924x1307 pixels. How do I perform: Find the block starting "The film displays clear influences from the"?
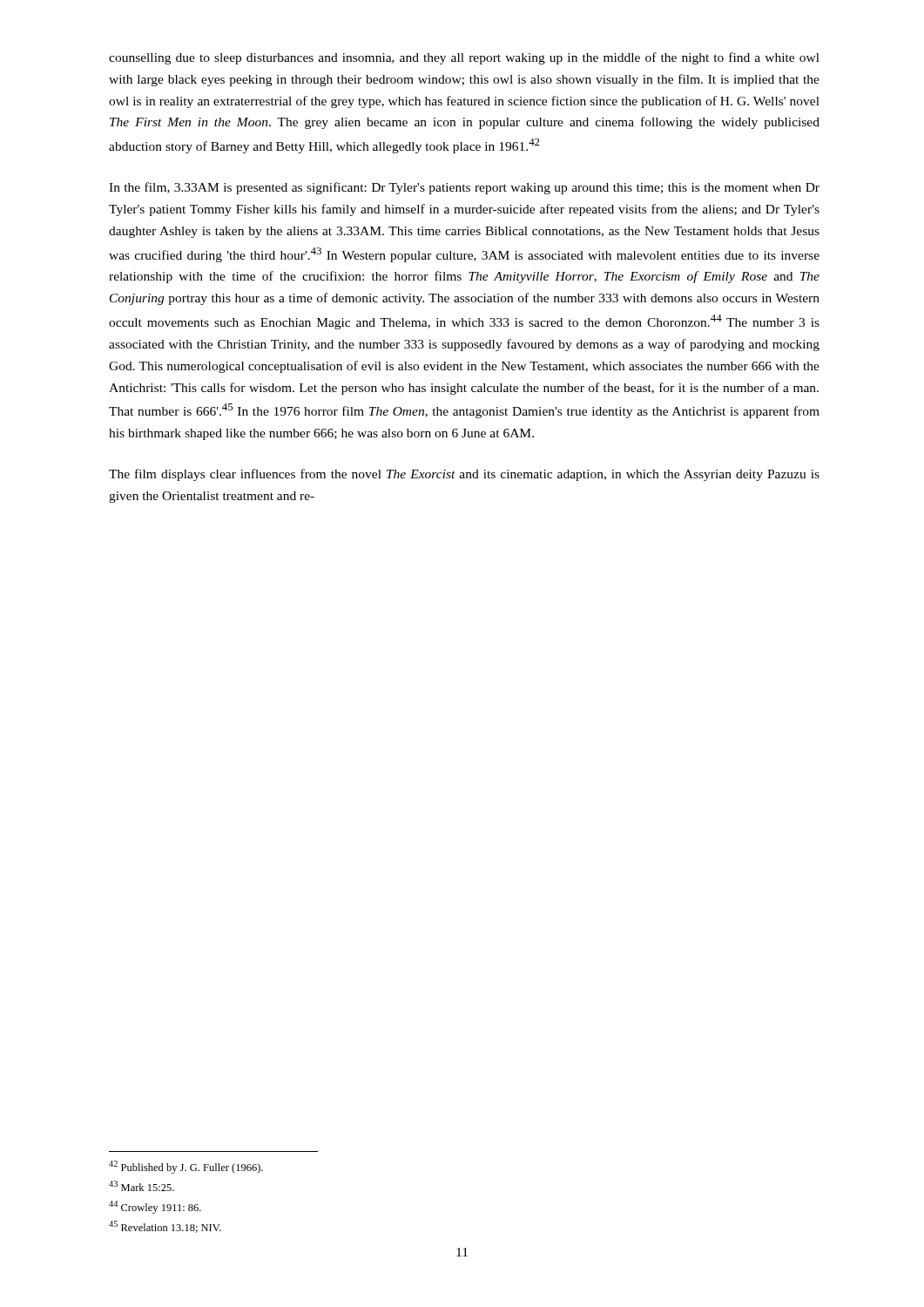[x=464, y=485]
